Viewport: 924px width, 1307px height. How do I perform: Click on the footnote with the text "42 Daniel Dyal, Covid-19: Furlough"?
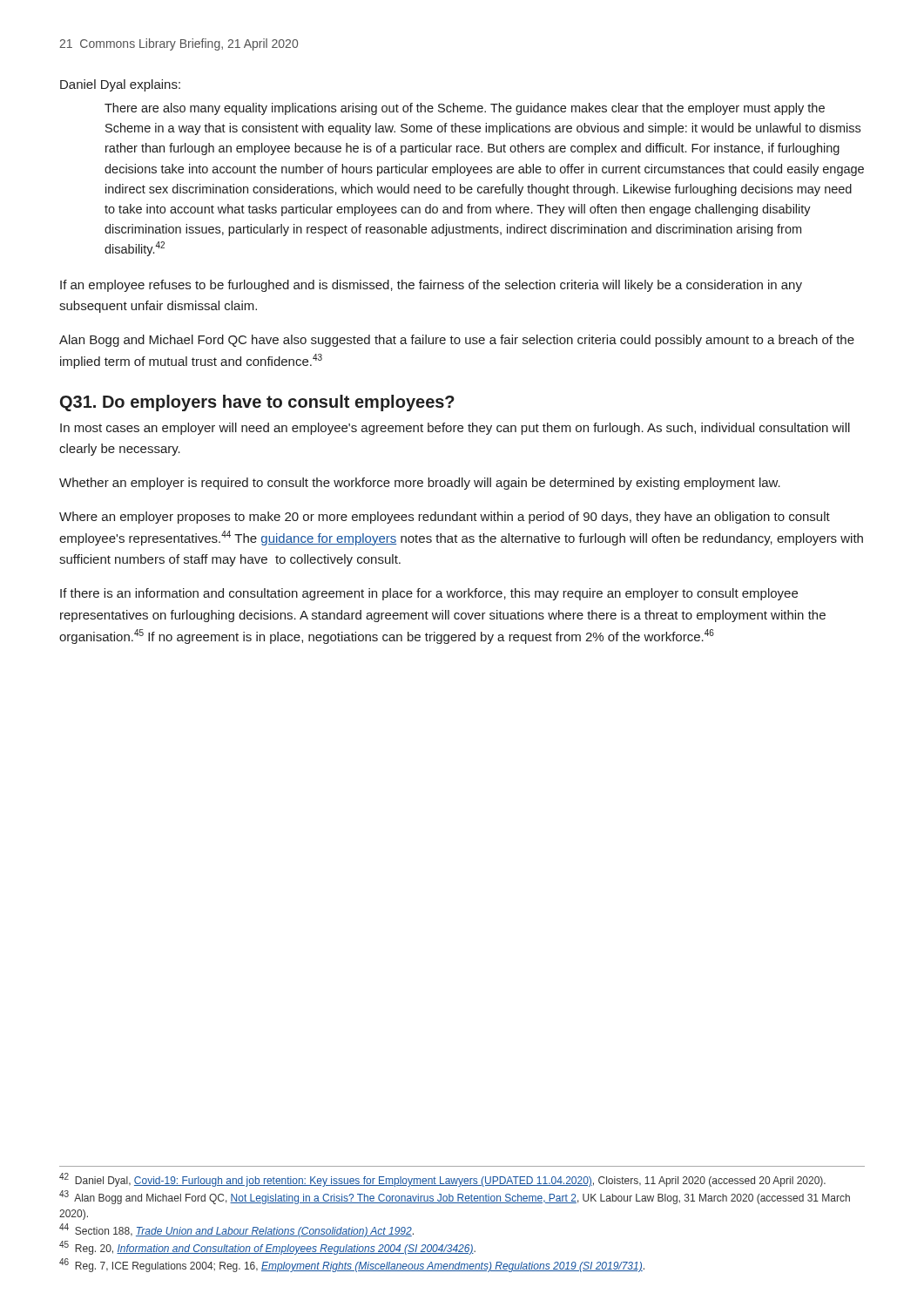pyautogui.click(x=443, y=1180)
